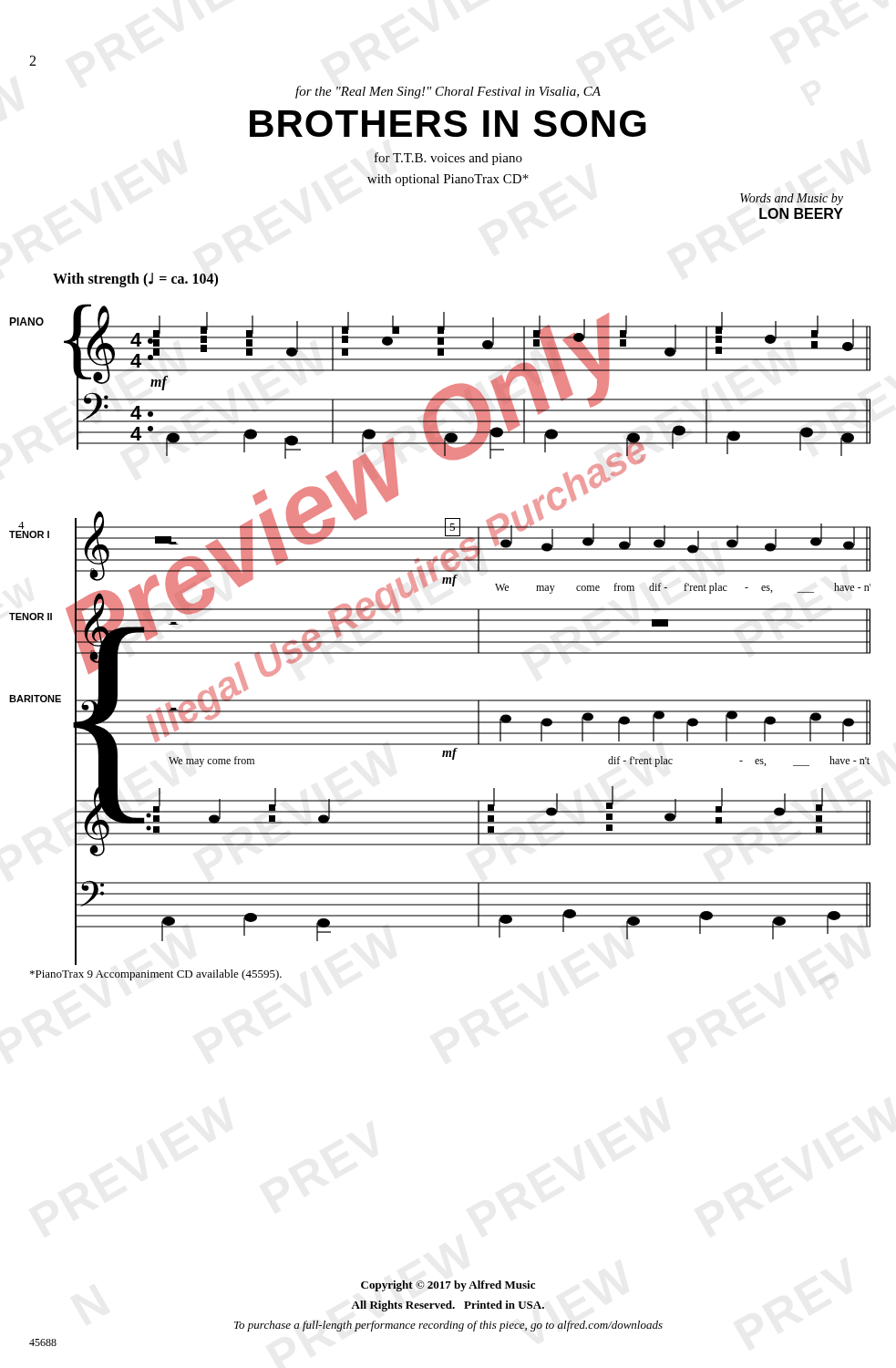Select the text with the text "TENOR I"
This screenshot has width=896, height=1368.
(29, 534)
